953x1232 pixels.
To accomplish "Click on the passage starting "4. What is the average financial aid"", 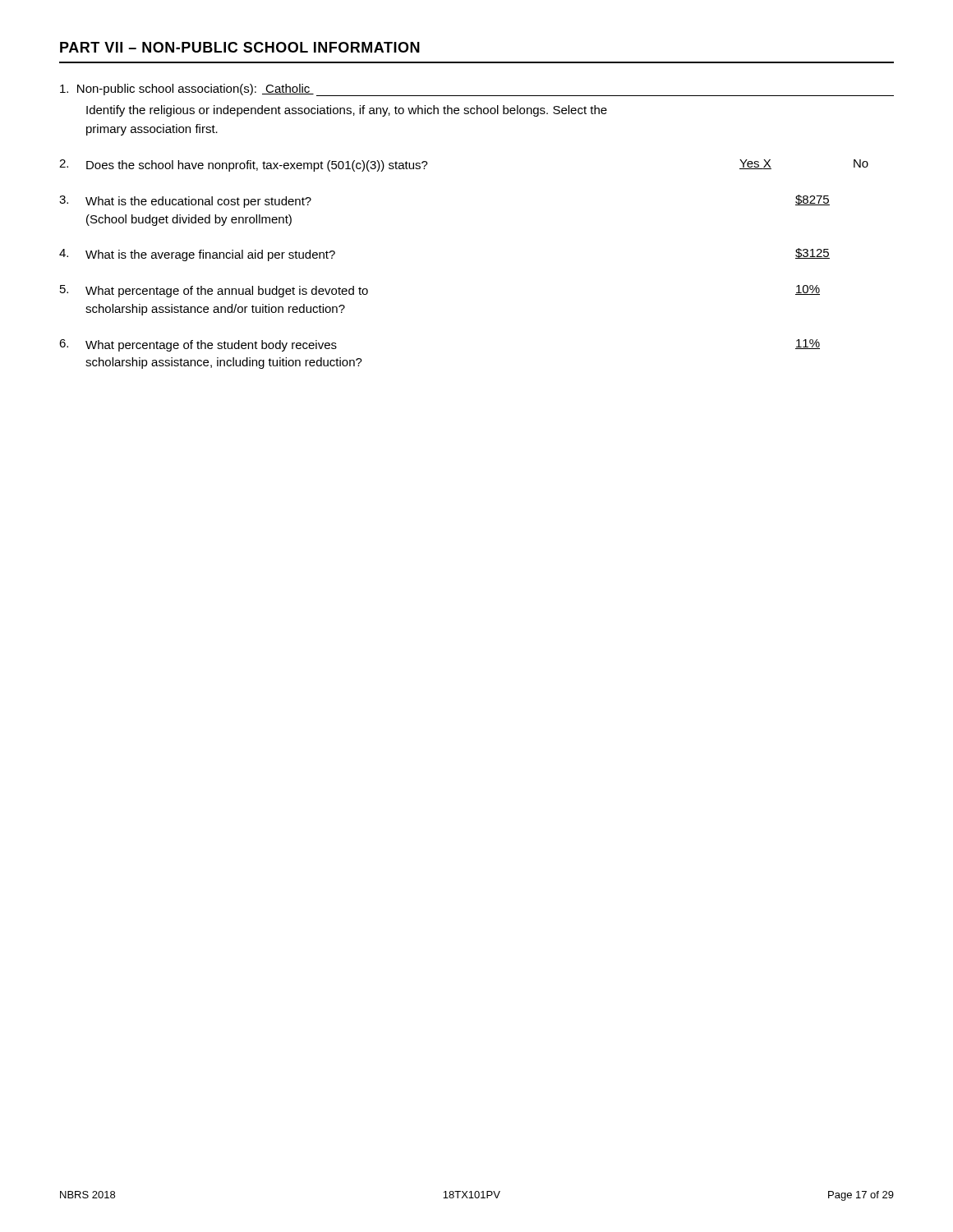I will (209, 253).
